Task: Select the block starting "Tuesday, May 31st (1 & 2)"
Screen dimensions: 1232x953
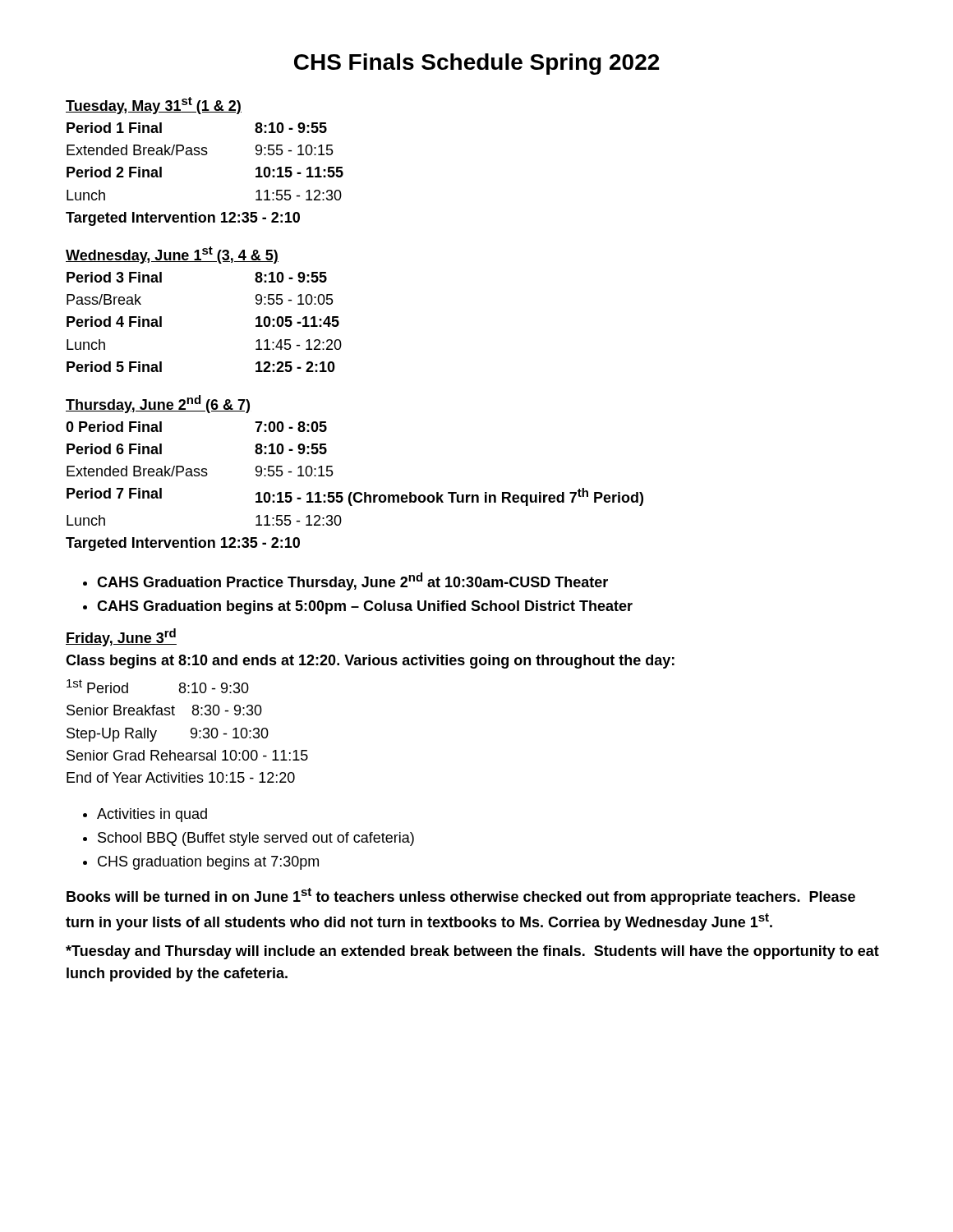Action: tap(154, 104)
